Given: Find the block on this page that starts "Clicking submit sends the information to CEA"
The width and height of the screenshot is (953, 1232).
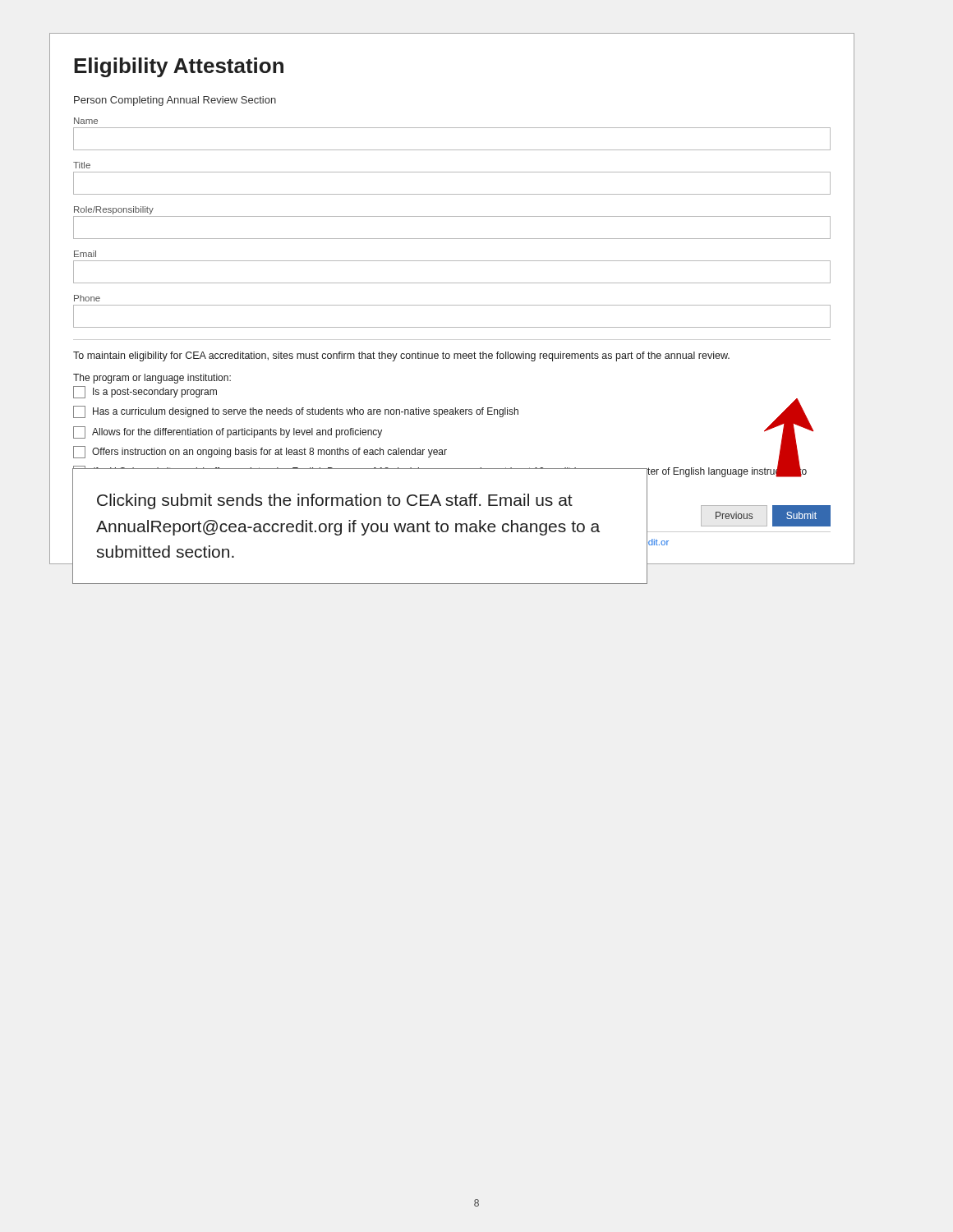Looking at the screenshot, I should (x=360, y=526).
